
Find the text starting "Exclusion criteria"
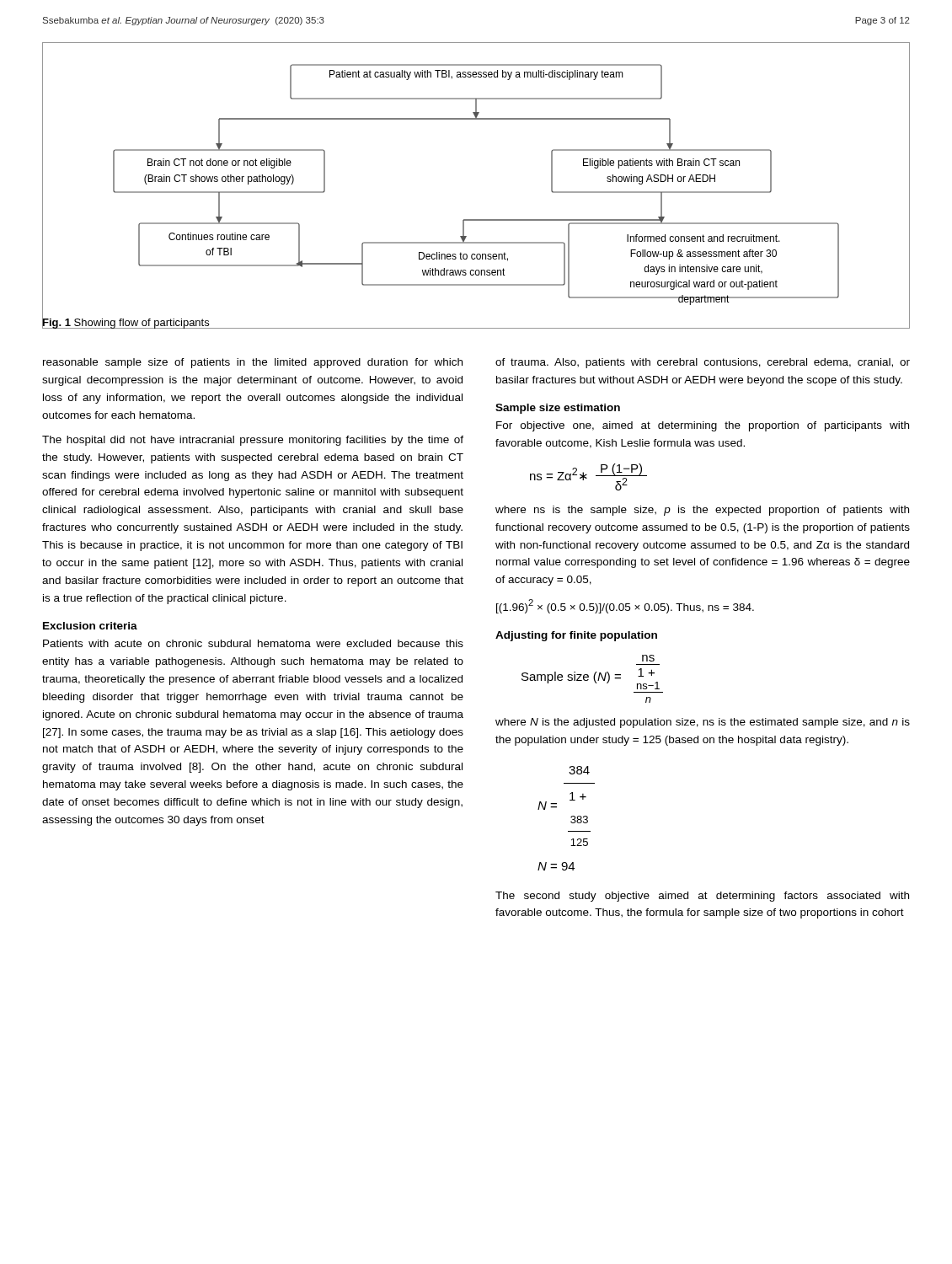(x=90, y=626)
